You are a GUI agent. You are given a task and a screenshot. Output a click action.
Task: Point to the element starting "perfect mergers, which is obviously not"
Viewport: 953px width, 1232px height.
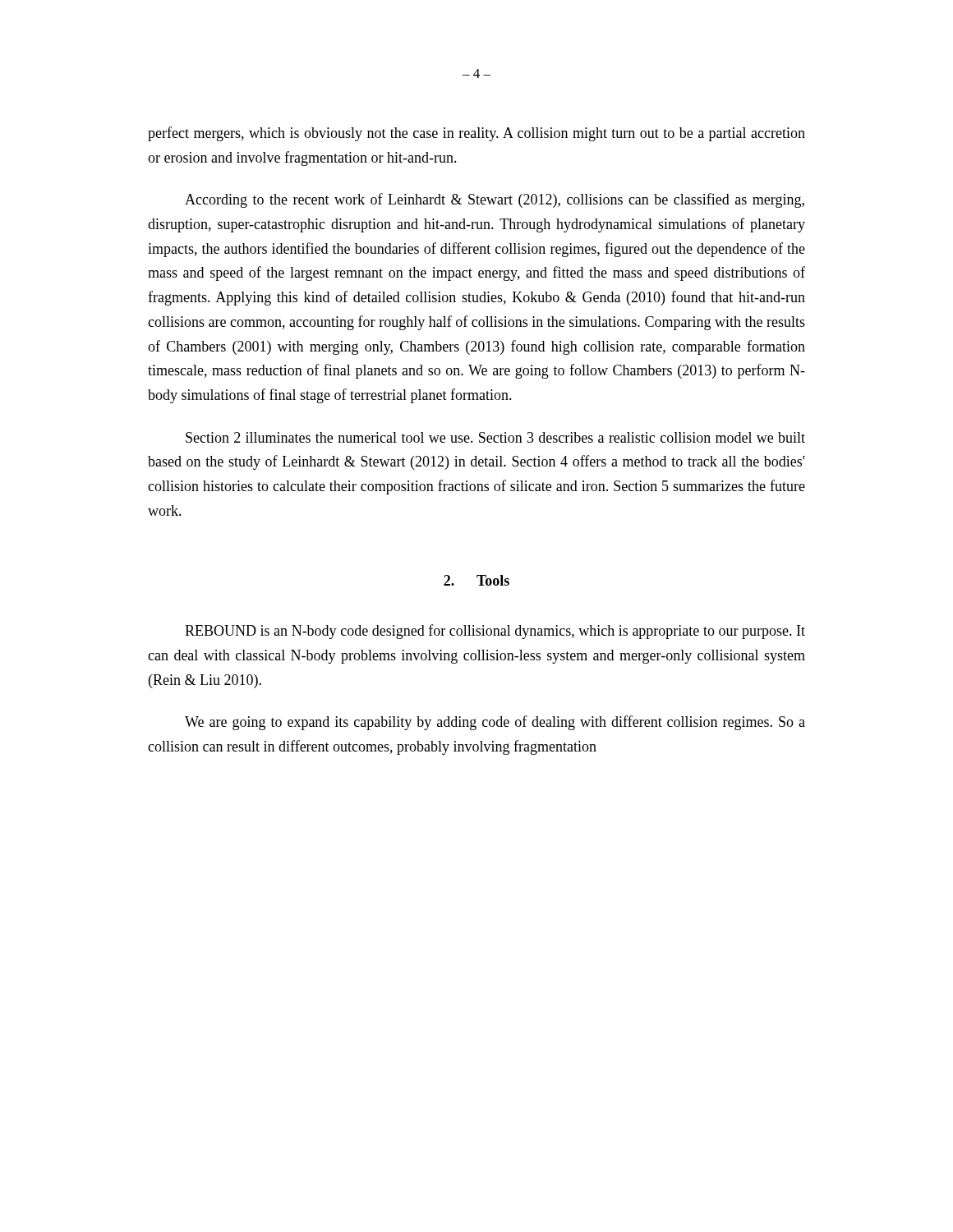(x=476, y=146)
